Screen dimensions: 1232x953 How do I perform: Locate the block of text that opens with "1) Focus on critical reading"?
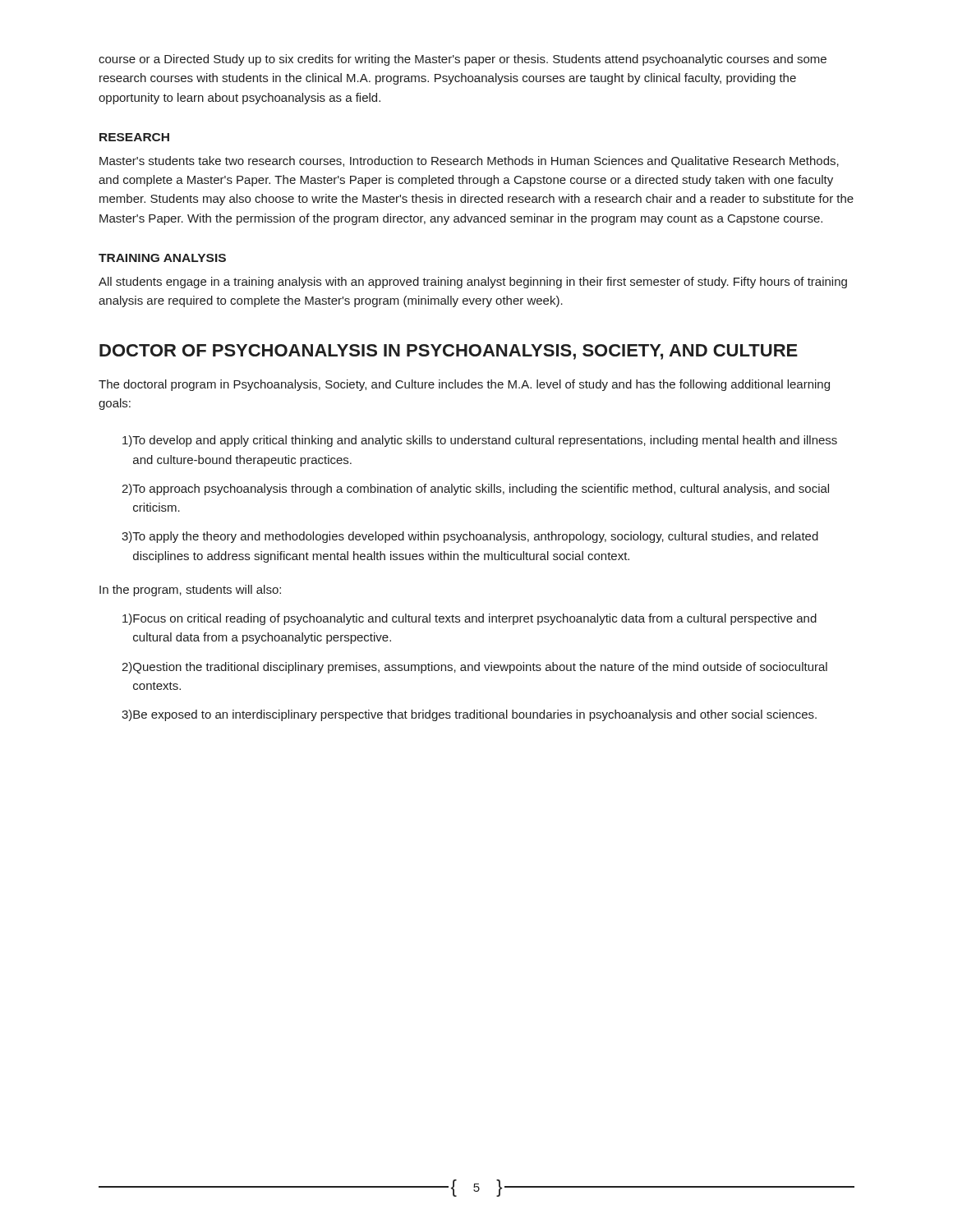pyautogui.click(x=476, y=628)
